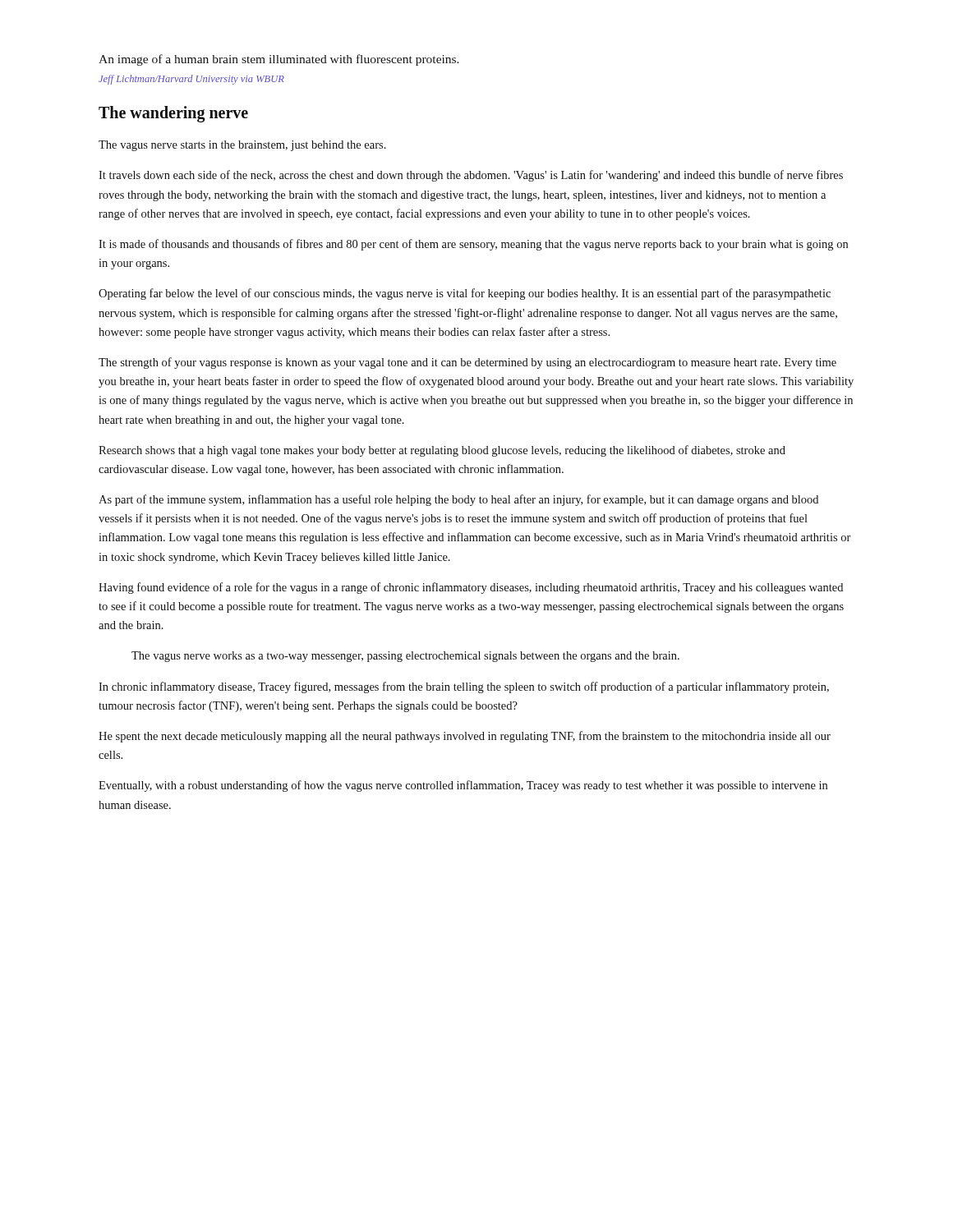Viewport: 953px width, 1232px height.
Task: Select the text block with the text "As part of"
Action: (475, 528)
